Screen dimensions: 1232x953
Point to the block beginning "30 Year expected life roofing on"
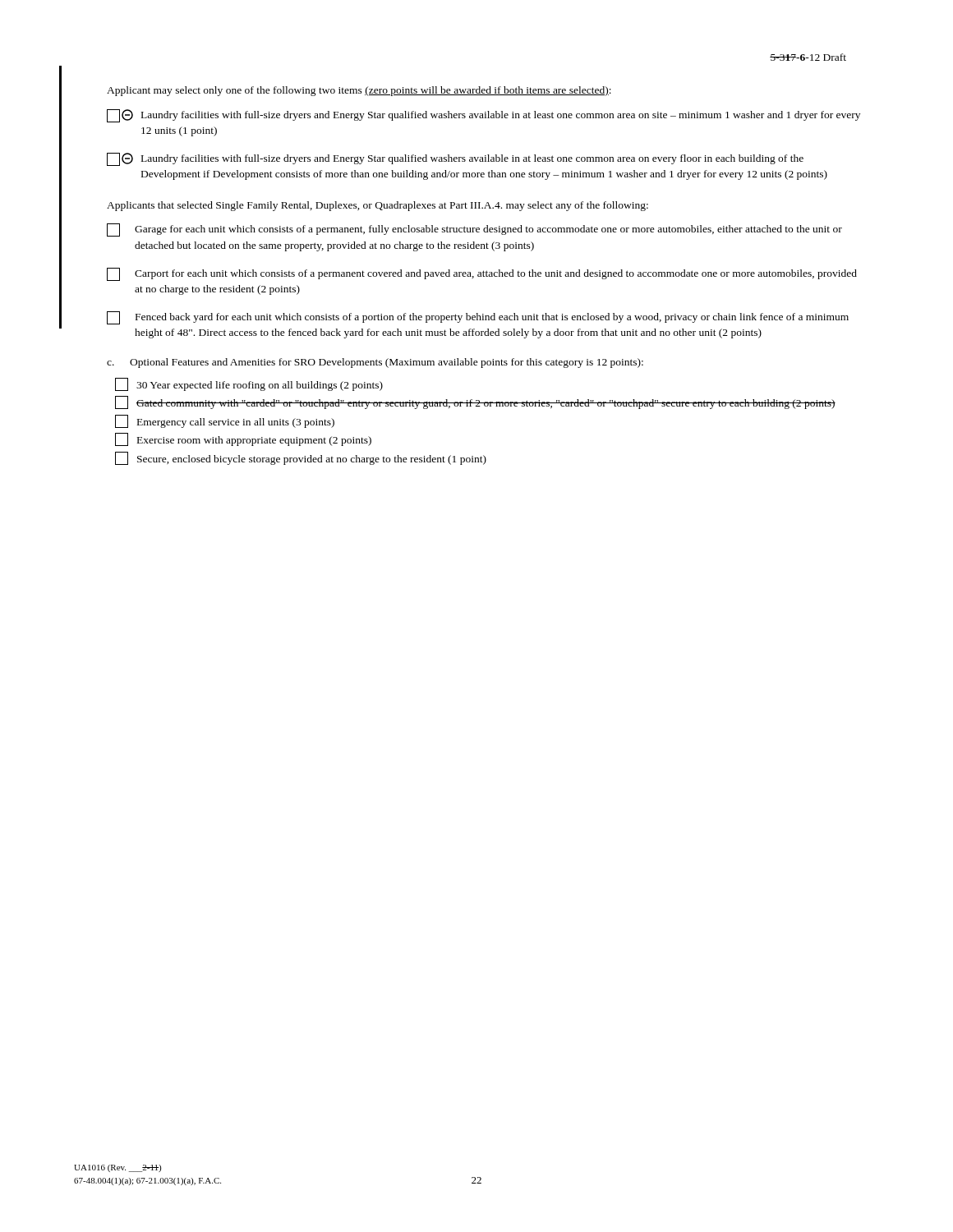pos(249,384)
